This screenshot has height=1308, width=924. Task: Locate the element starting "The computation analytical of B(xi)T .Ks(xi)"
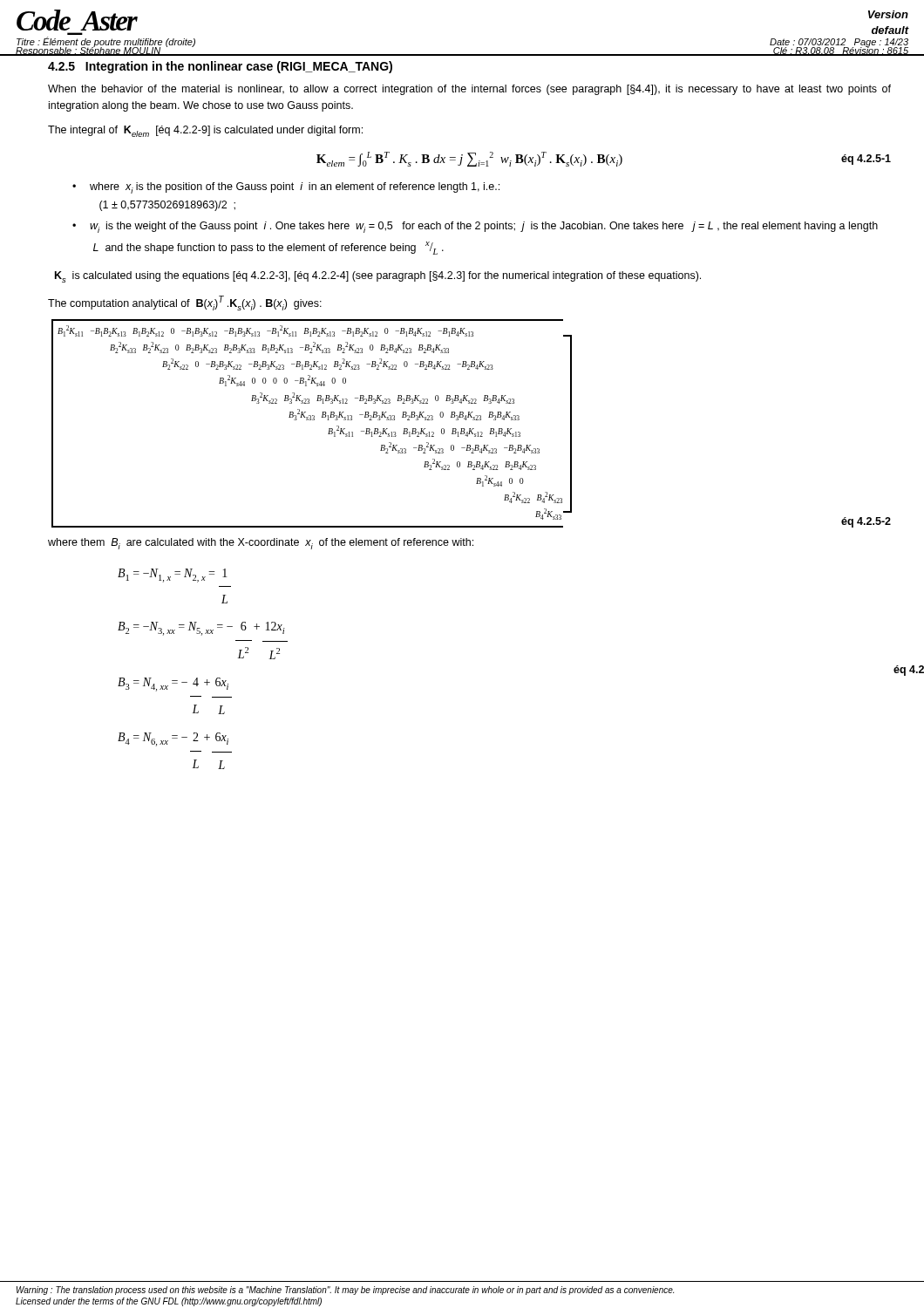click(x=185, y=303)
